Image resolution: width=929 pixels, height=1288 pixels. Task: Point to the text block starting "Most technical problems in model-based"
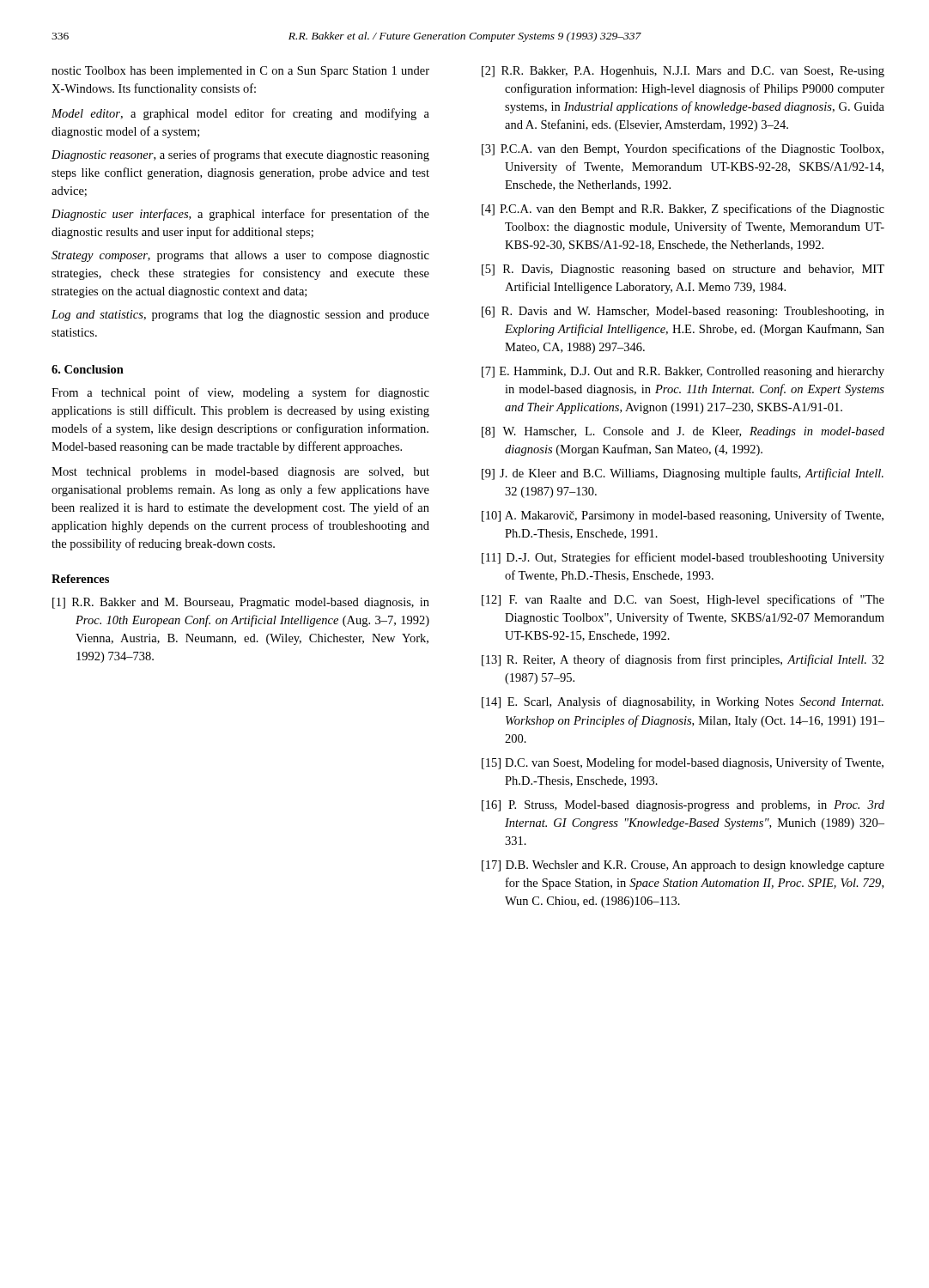point(240,508)
